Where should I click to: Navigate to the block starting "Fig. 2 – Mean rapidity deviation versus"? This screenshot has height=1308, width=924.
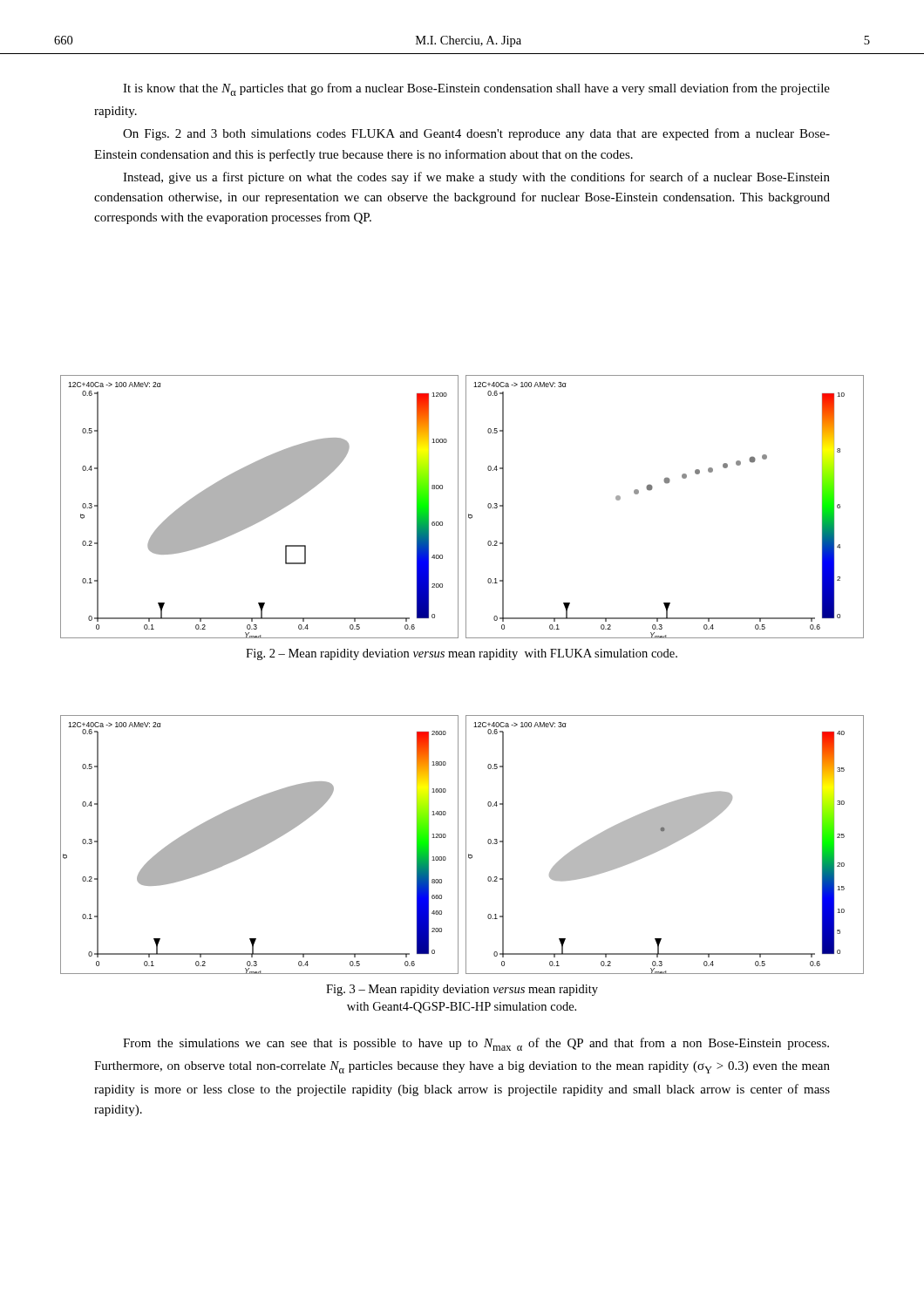click(462, 653)
